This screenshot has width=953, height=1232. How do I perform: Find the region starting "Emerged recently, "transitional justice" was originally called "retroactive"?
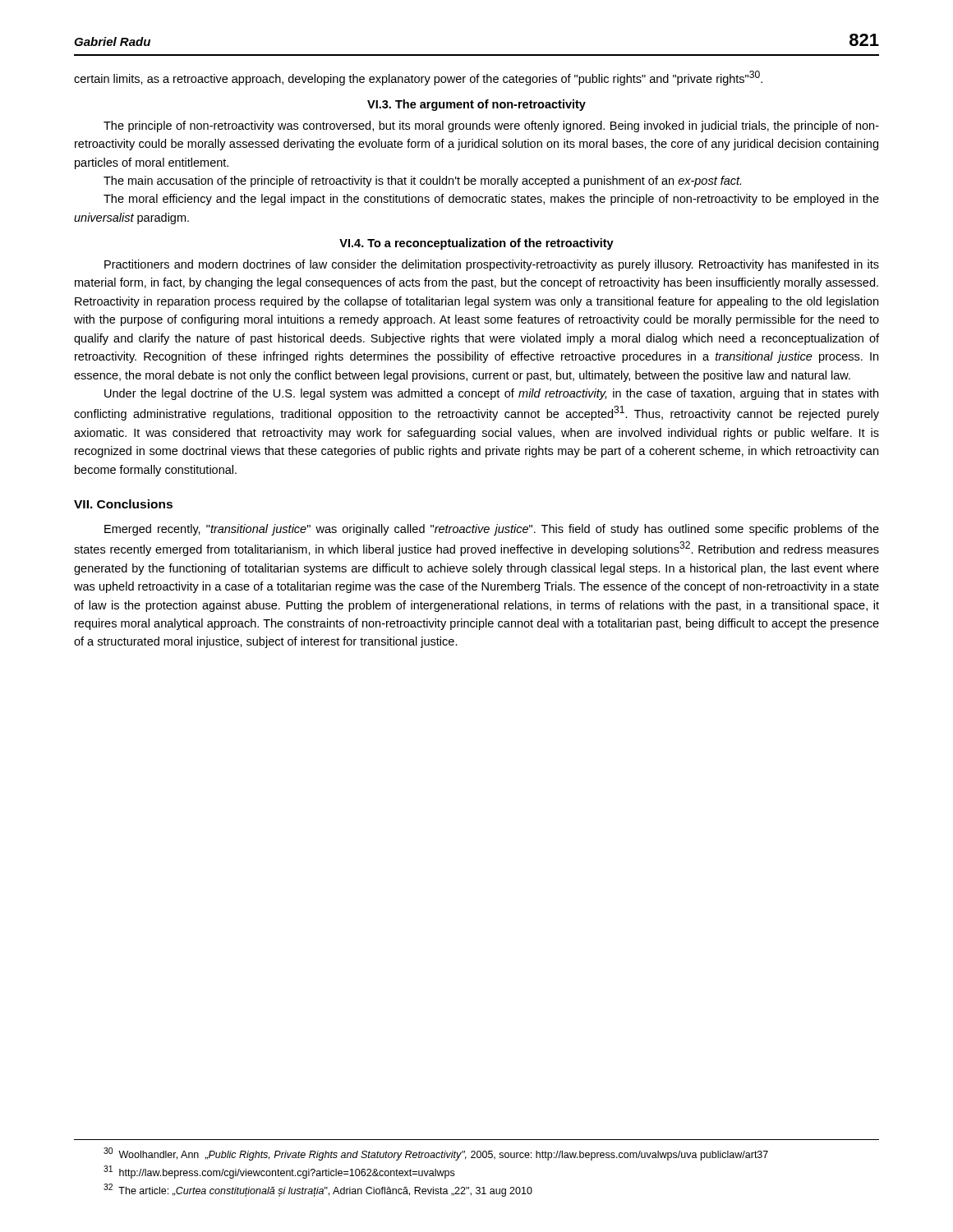coord(476,586)
